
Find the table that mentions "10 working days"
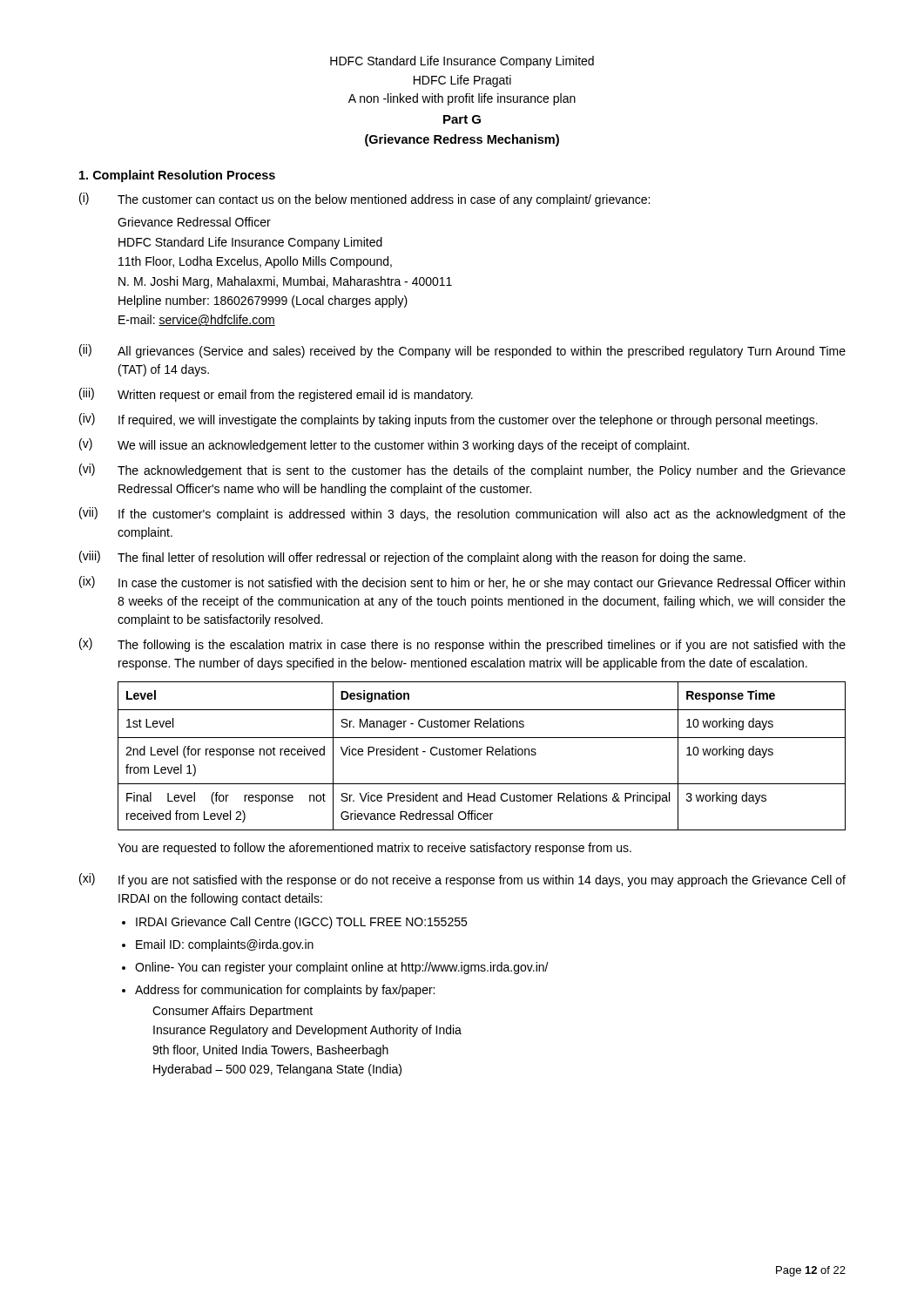click(x=482, y=756)
